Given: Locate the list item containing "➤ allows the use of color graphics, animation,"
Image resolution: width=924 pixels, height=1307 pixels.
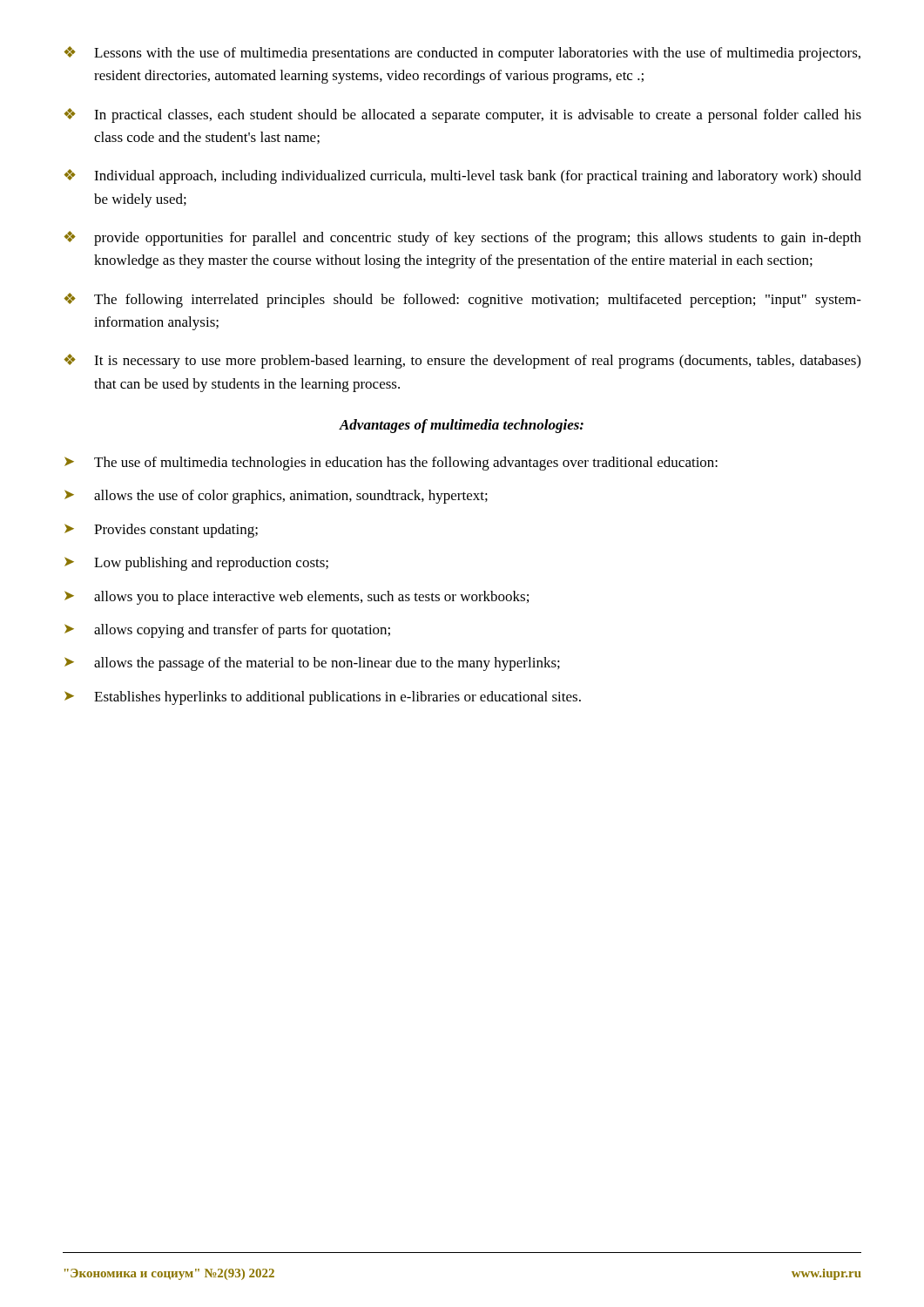Looking at the screenshot, I should point(276,496).
